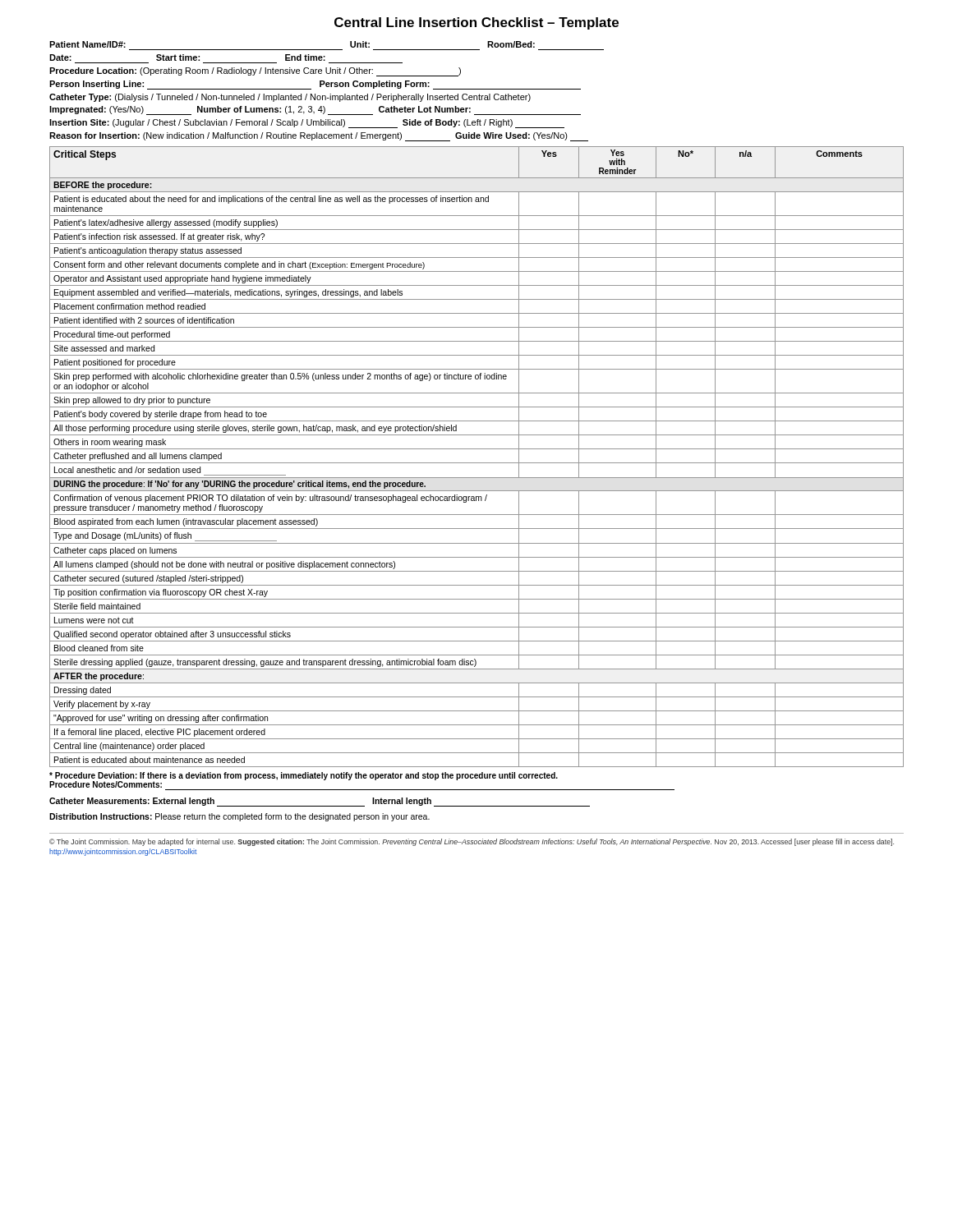953x1232 pixels.
Task: Locate the block of text that opens with "Reason for Insertion: (New indication / Malfunction /"
Action: click(x=319, y=136)
